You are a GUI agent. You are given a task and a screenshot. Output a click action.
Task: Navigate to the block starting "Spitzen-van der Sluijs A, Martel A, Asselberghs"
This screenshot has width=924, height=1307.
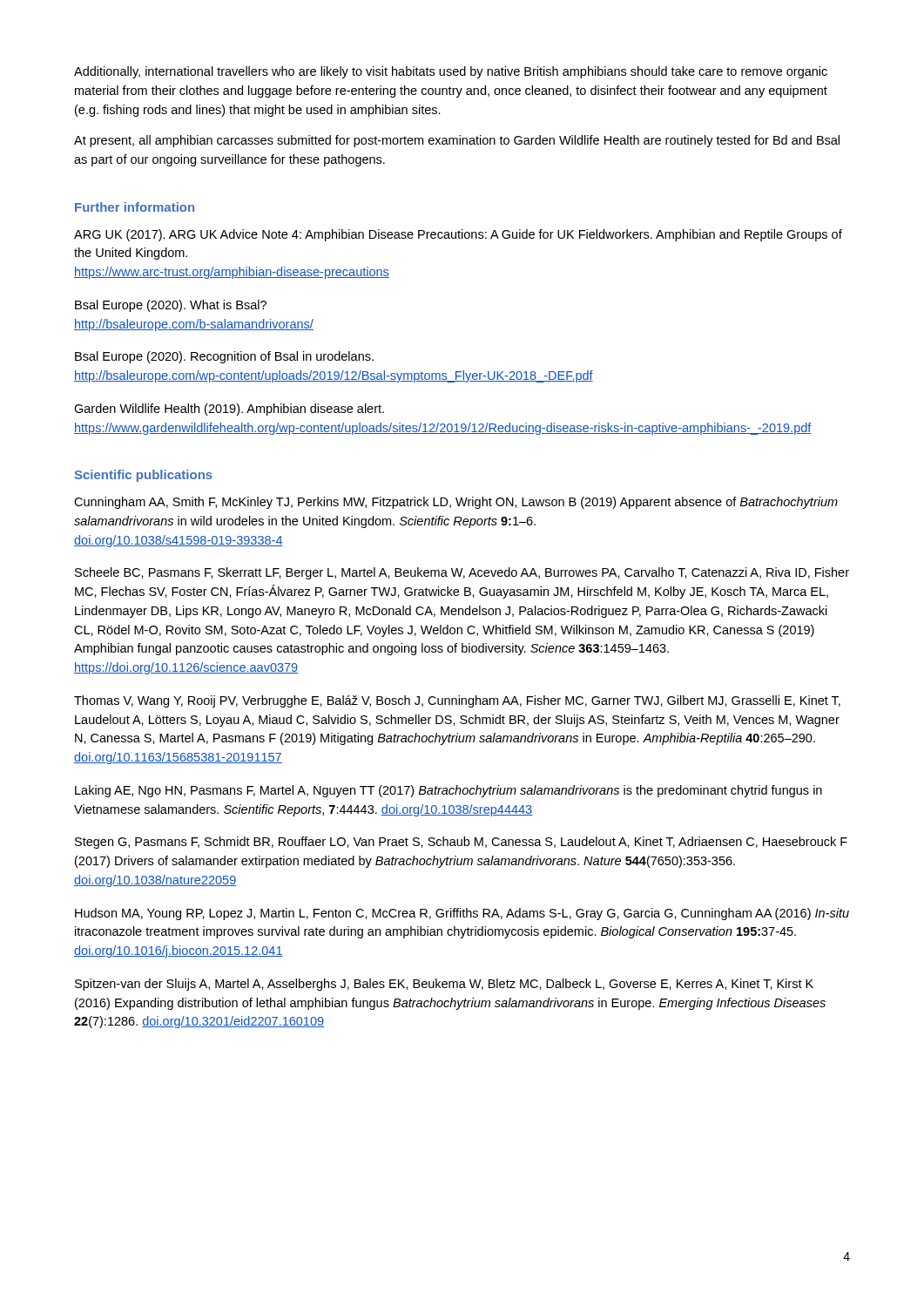click(450, 1002)
